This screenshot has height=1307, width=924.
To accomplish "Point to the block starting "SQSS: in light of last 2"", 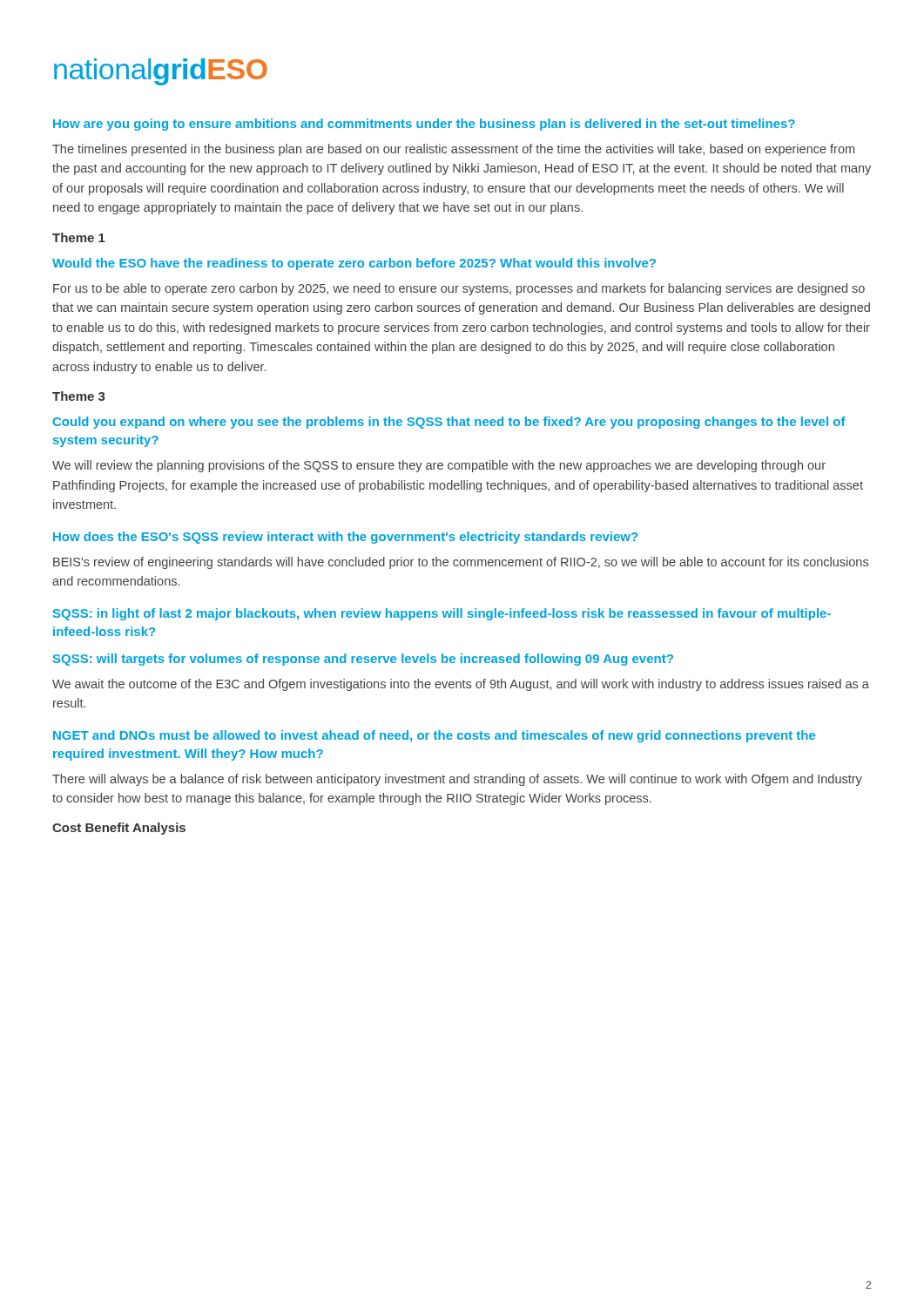I will coord(442,622).
